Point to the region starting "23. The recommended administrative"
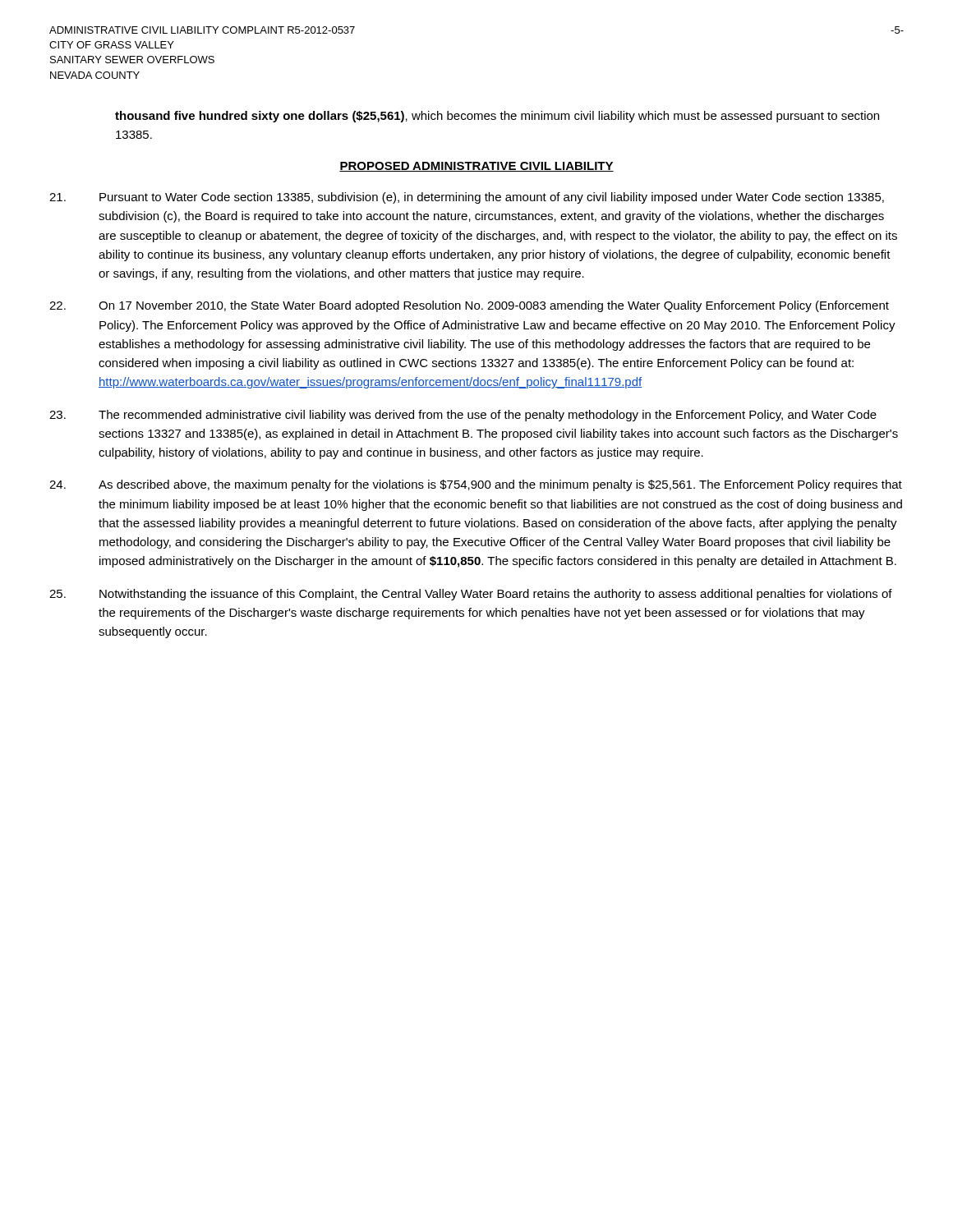 click(476, 433)
